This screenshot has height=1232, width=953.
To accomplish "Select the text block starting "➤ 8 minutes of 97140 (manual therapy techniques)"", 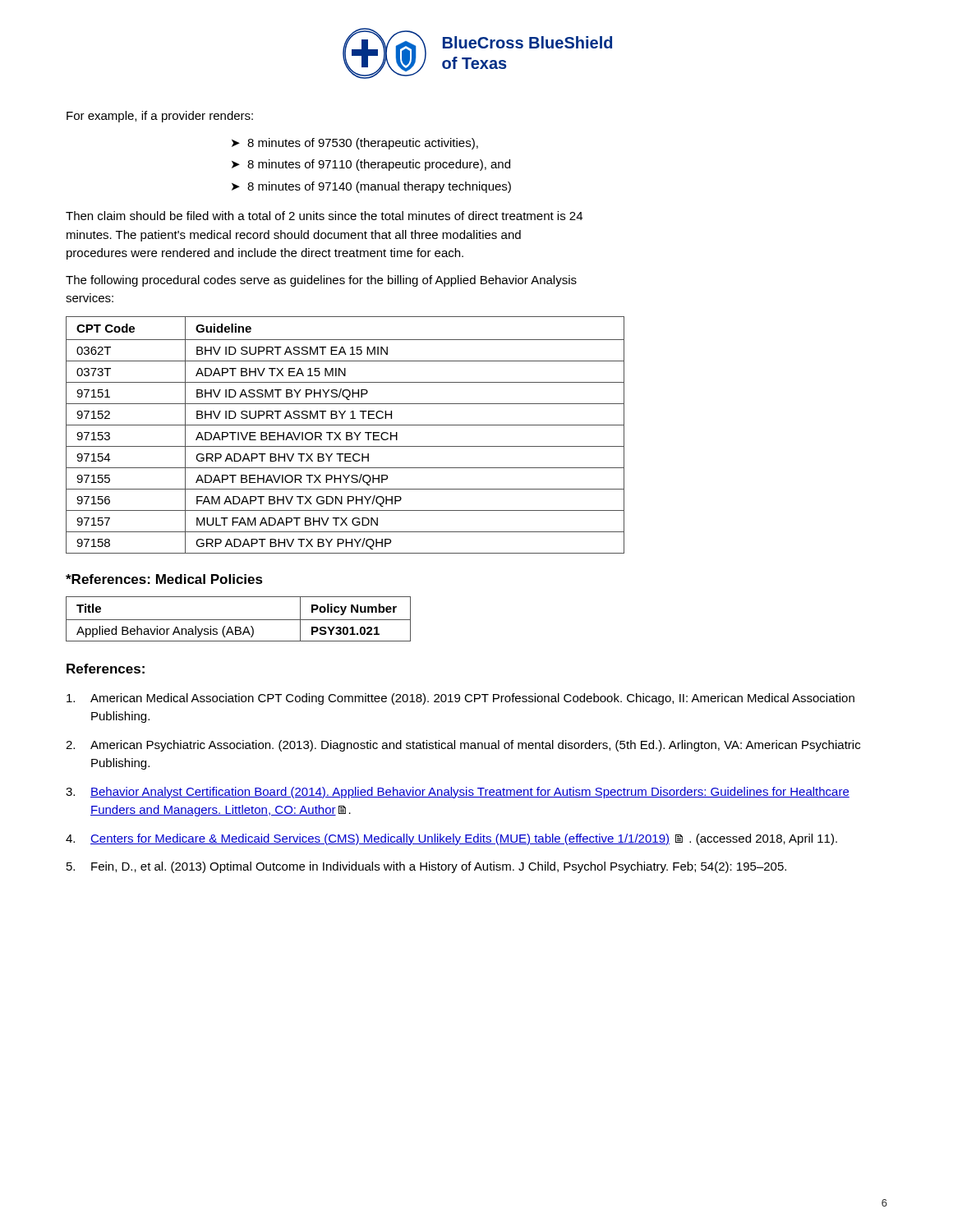I will pyautogui.click(x=371, y=186).
